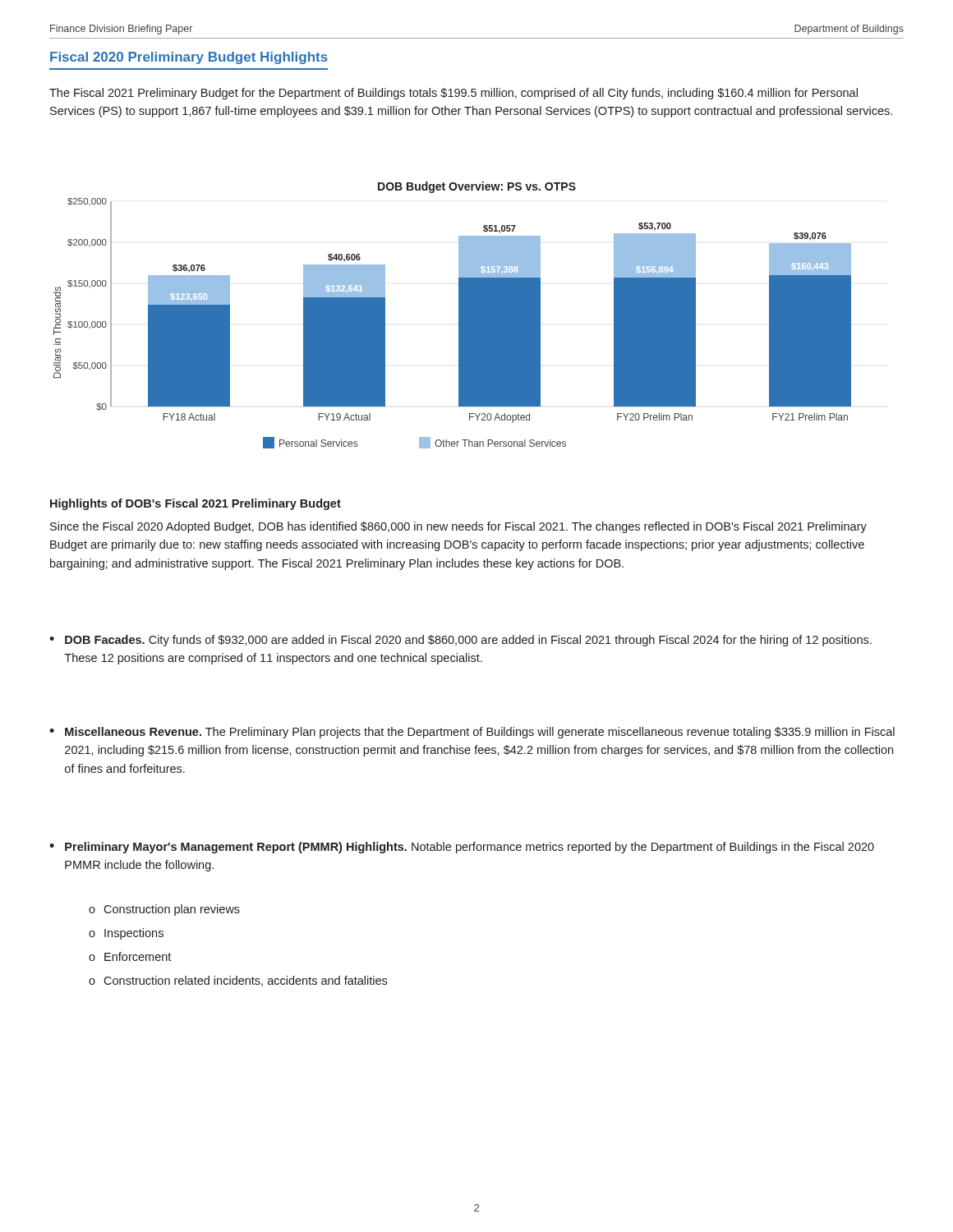
Task: Find the region starting "Since the Fiscal 2020 Adopted Budget, DOB"
Action: [458, 545]
